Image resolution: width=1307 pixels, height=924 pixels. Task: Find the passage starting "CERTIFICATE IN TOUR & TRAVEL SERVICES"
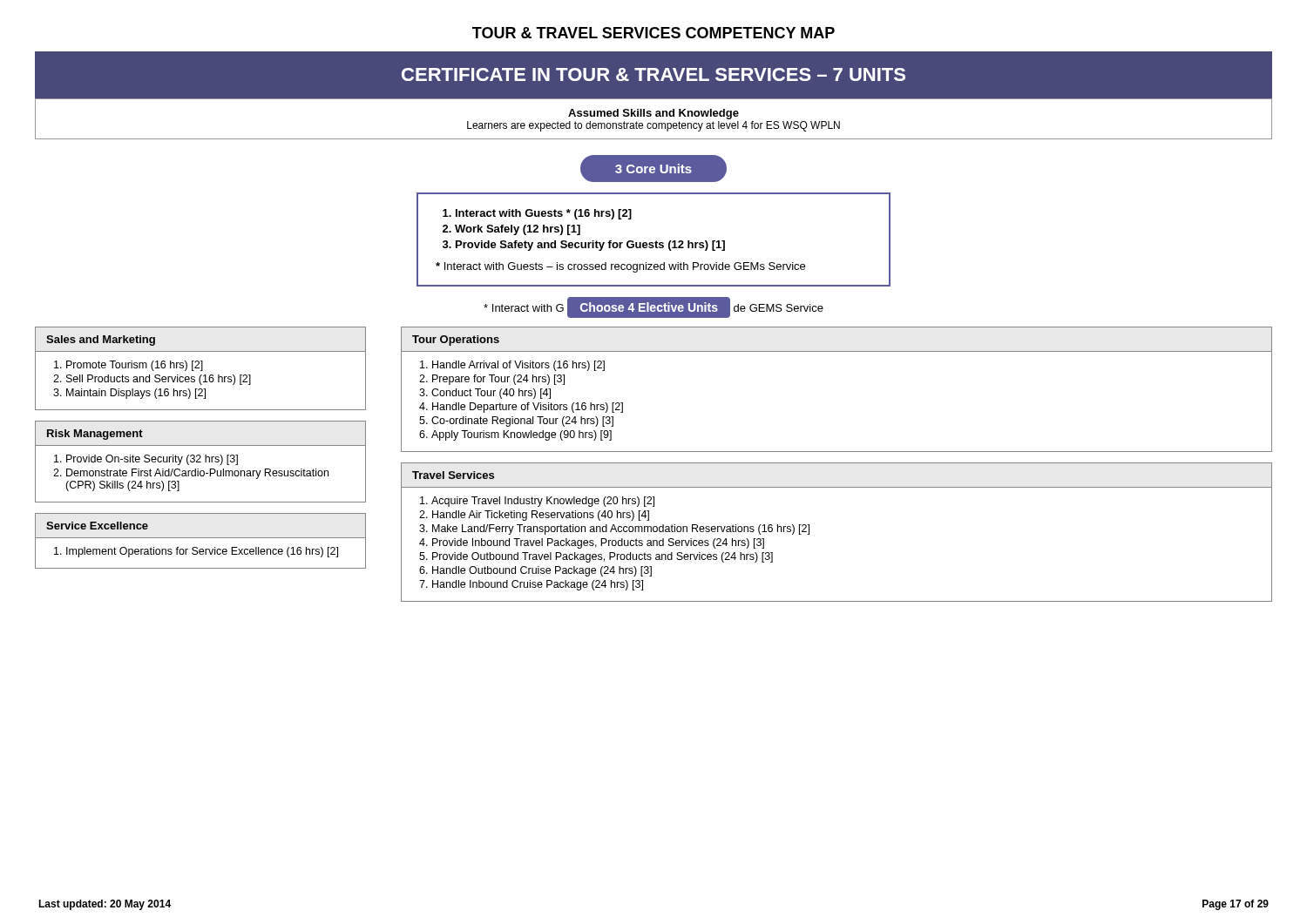click(x=654, y=74)
